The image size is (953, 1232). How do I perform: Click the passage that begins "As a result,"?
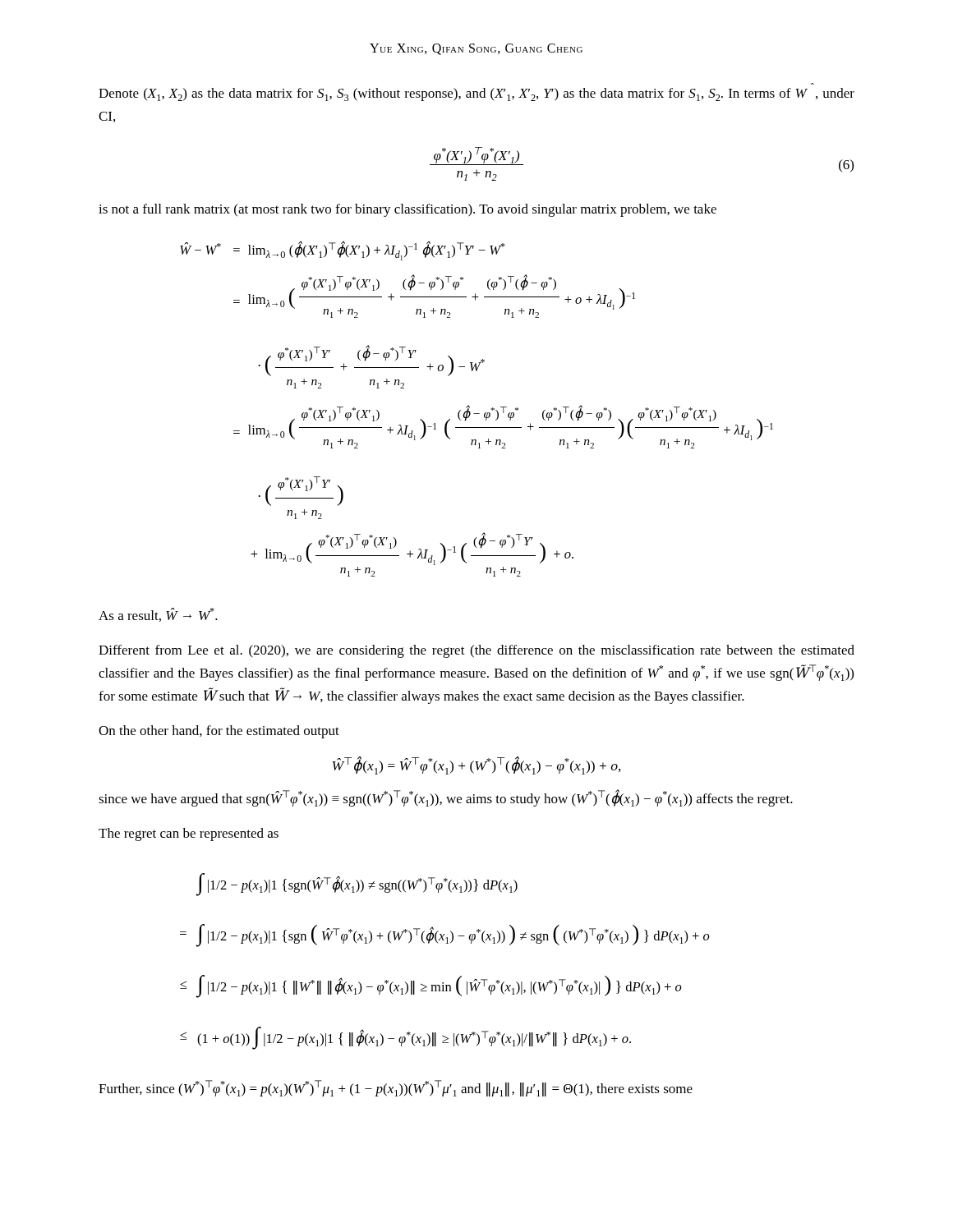[158, 614]
